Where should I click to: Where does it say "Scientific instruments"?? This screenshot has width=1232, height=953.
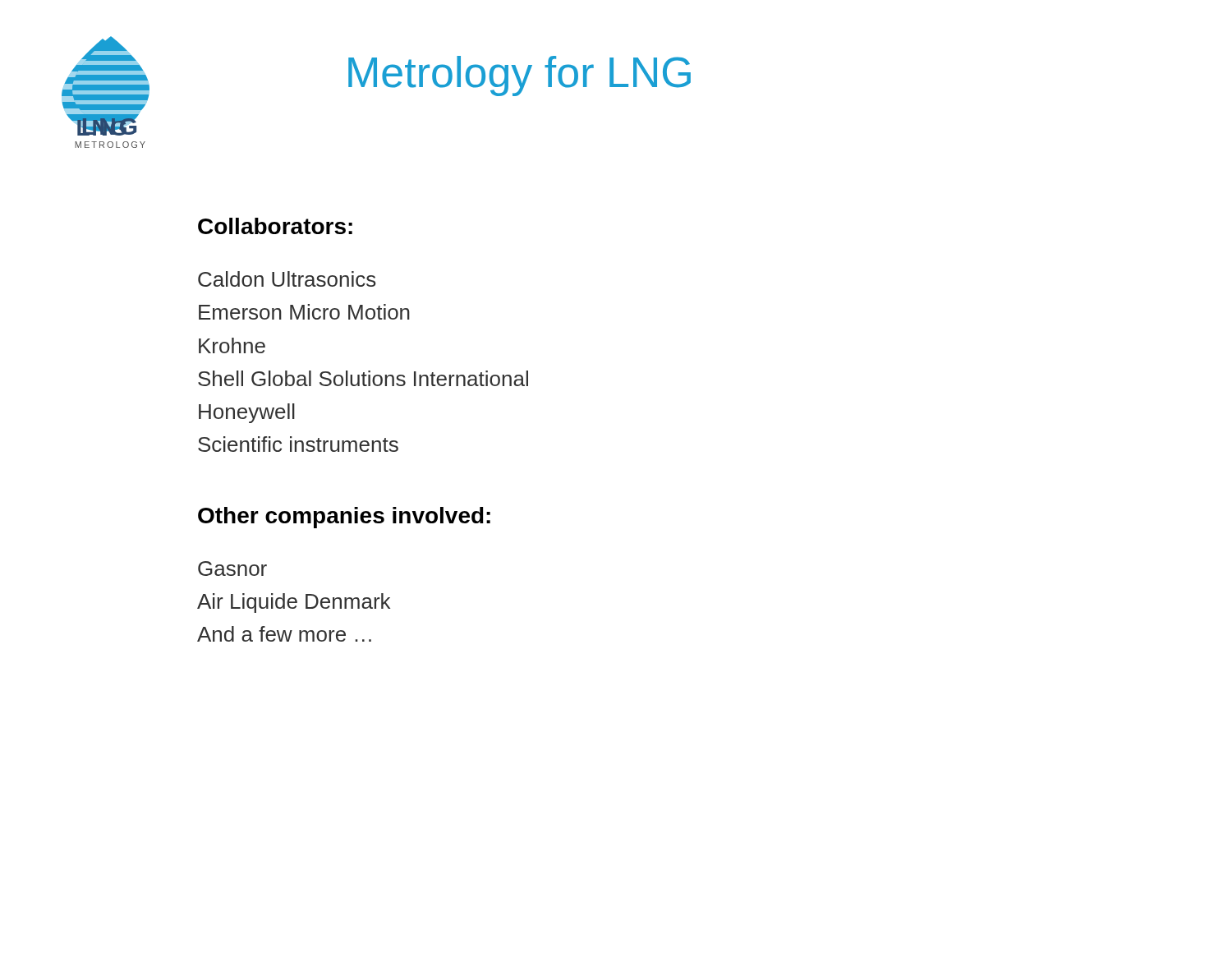pos(298,445)
